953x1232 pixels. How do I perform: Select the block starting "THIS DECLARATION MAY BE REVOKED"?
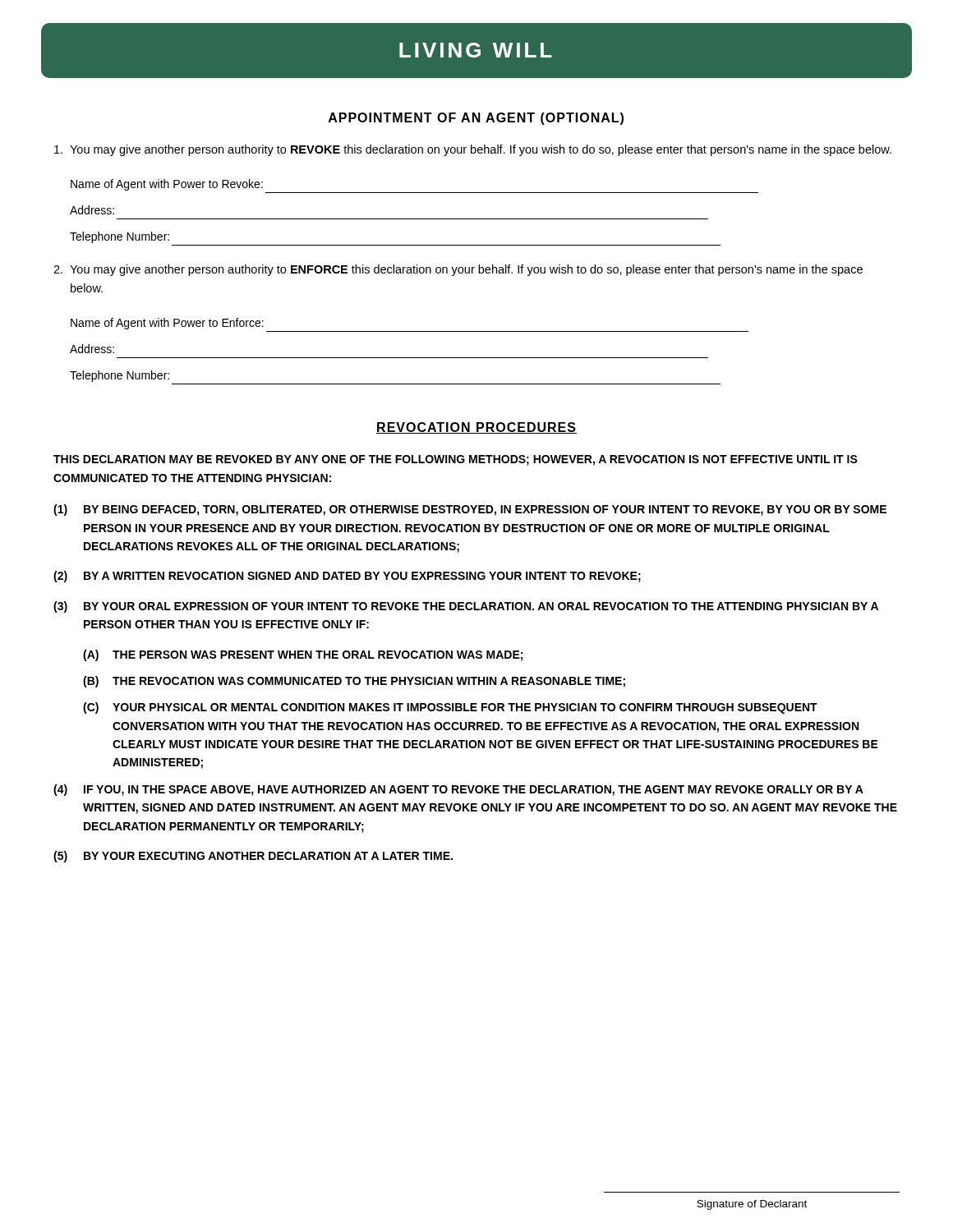pos(455,469)
